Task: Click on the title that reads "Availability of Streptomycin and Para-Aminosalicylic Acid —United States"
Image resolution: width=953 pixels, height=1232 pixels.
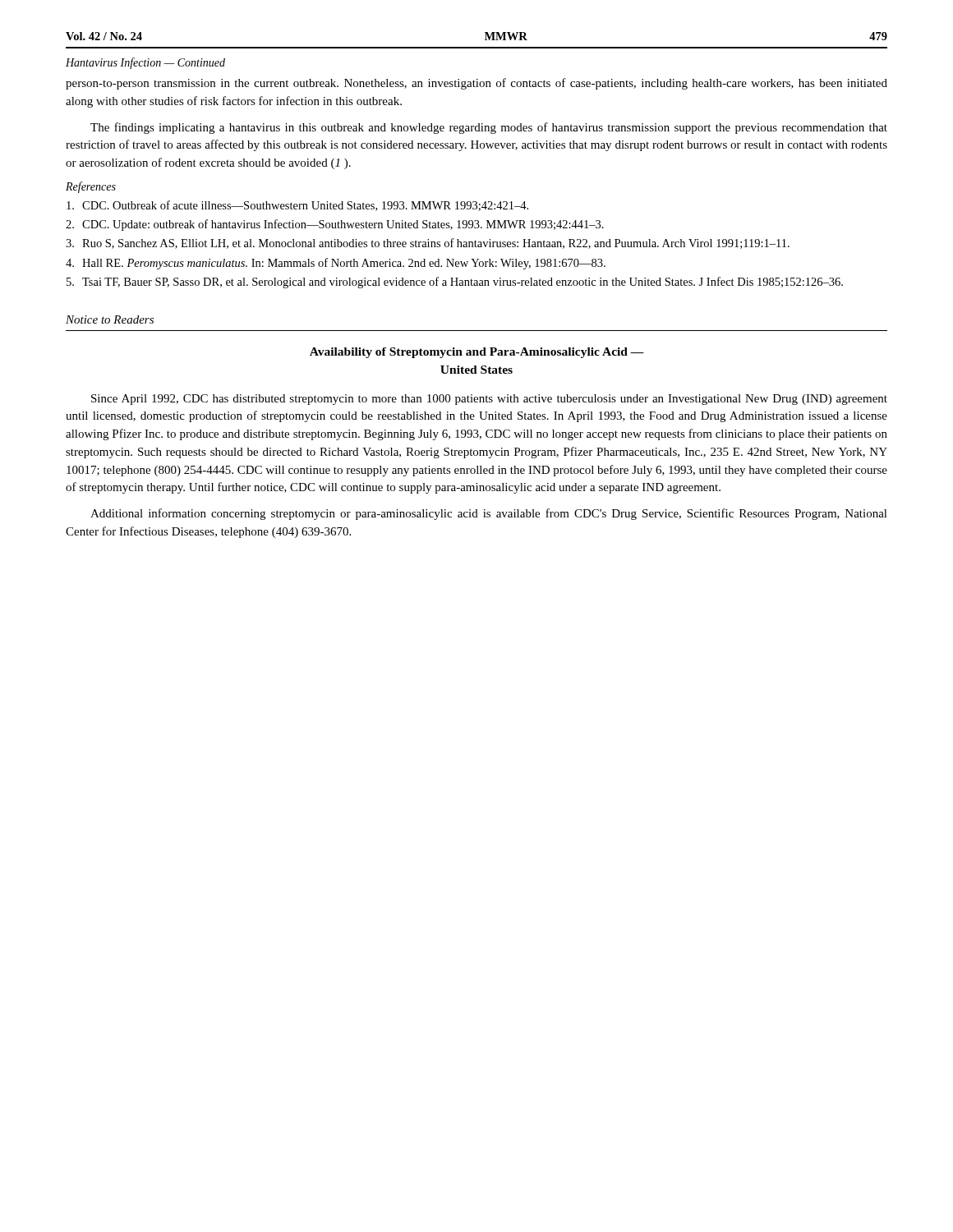Action: pyautogui.click(x=476, y=360)
